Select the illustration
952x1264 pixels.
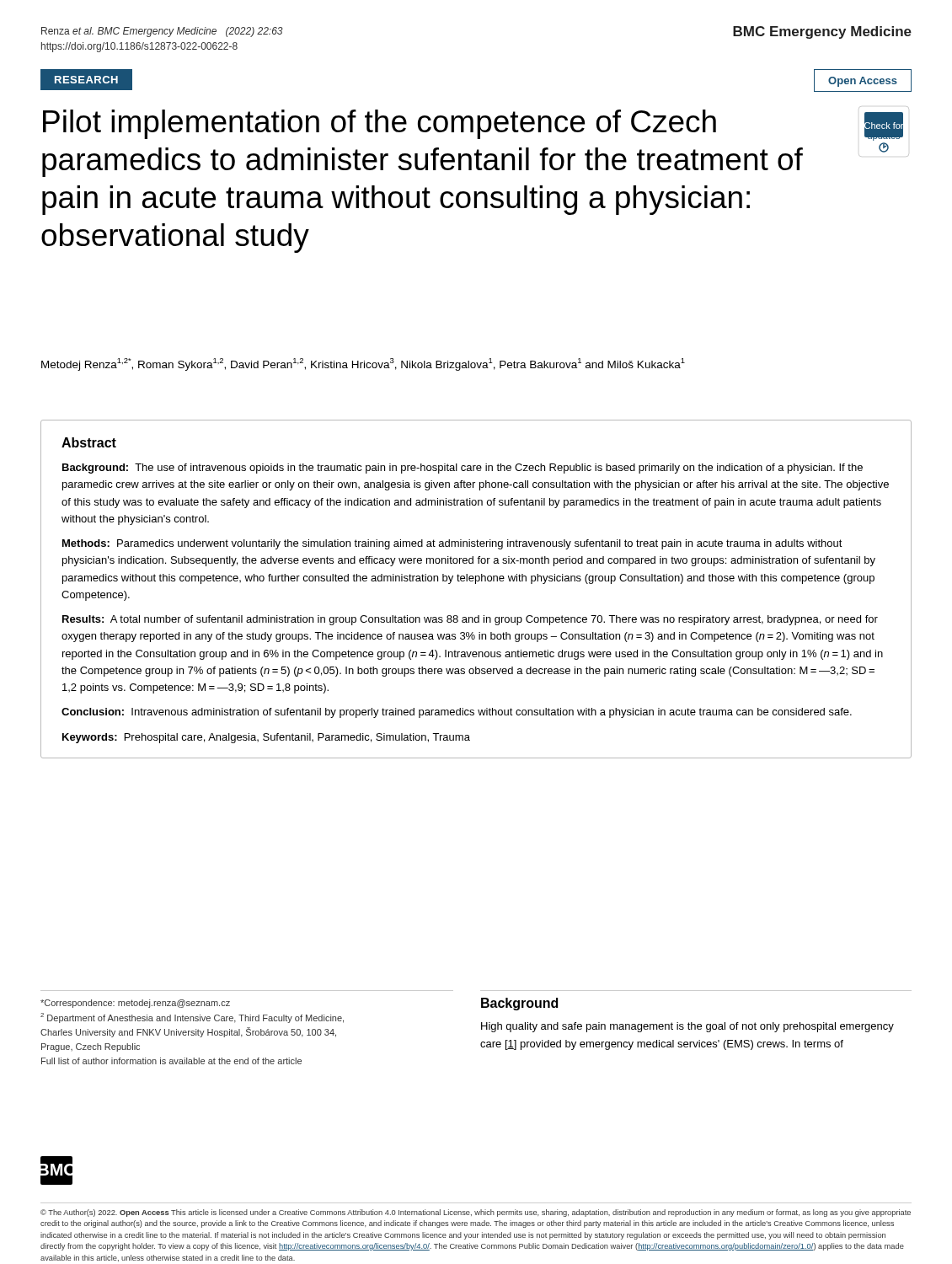click(884, 131)
